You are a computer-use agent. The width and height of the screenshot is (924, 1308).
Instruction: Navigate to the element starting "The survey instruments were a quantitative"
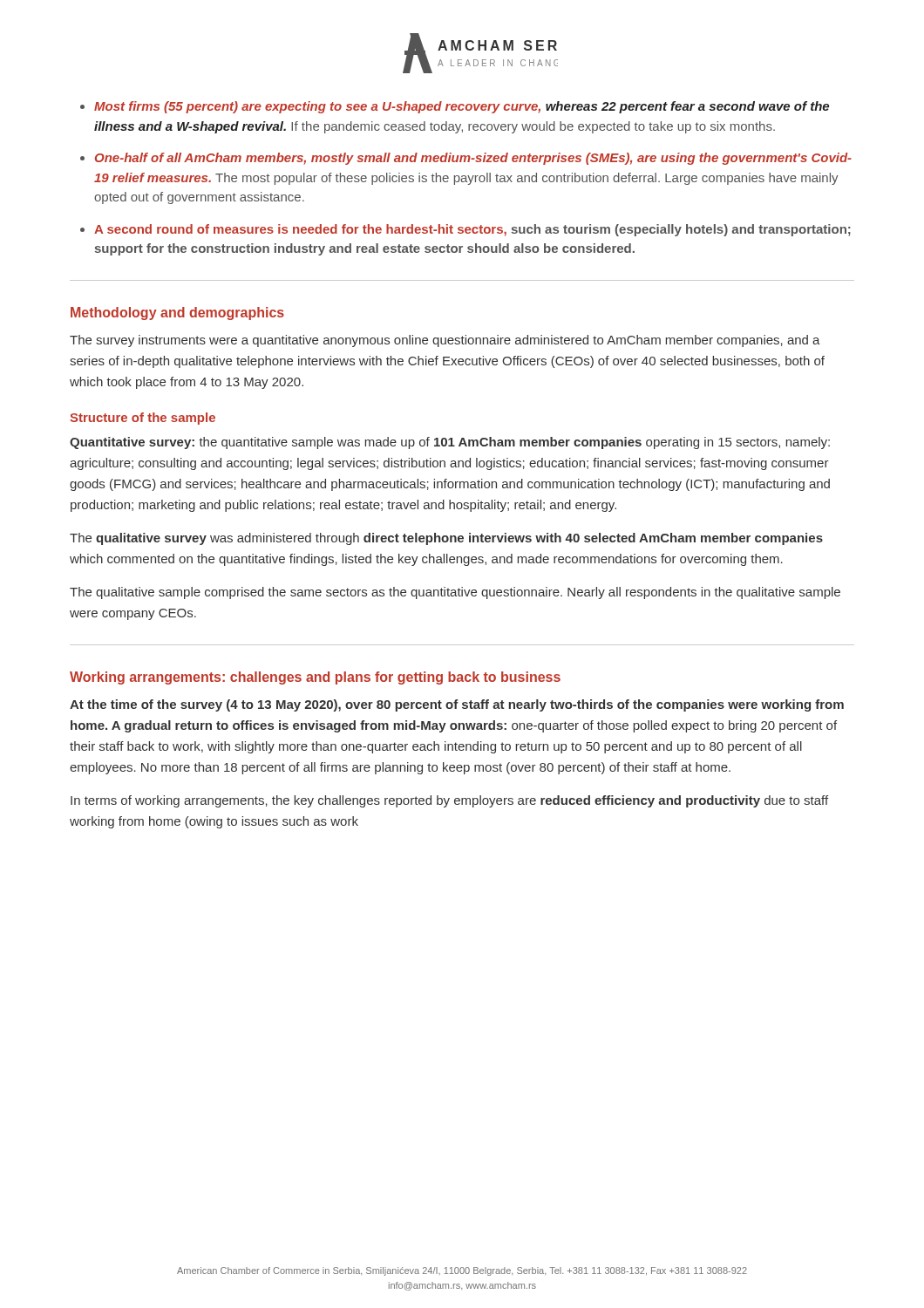pos(447,360)
